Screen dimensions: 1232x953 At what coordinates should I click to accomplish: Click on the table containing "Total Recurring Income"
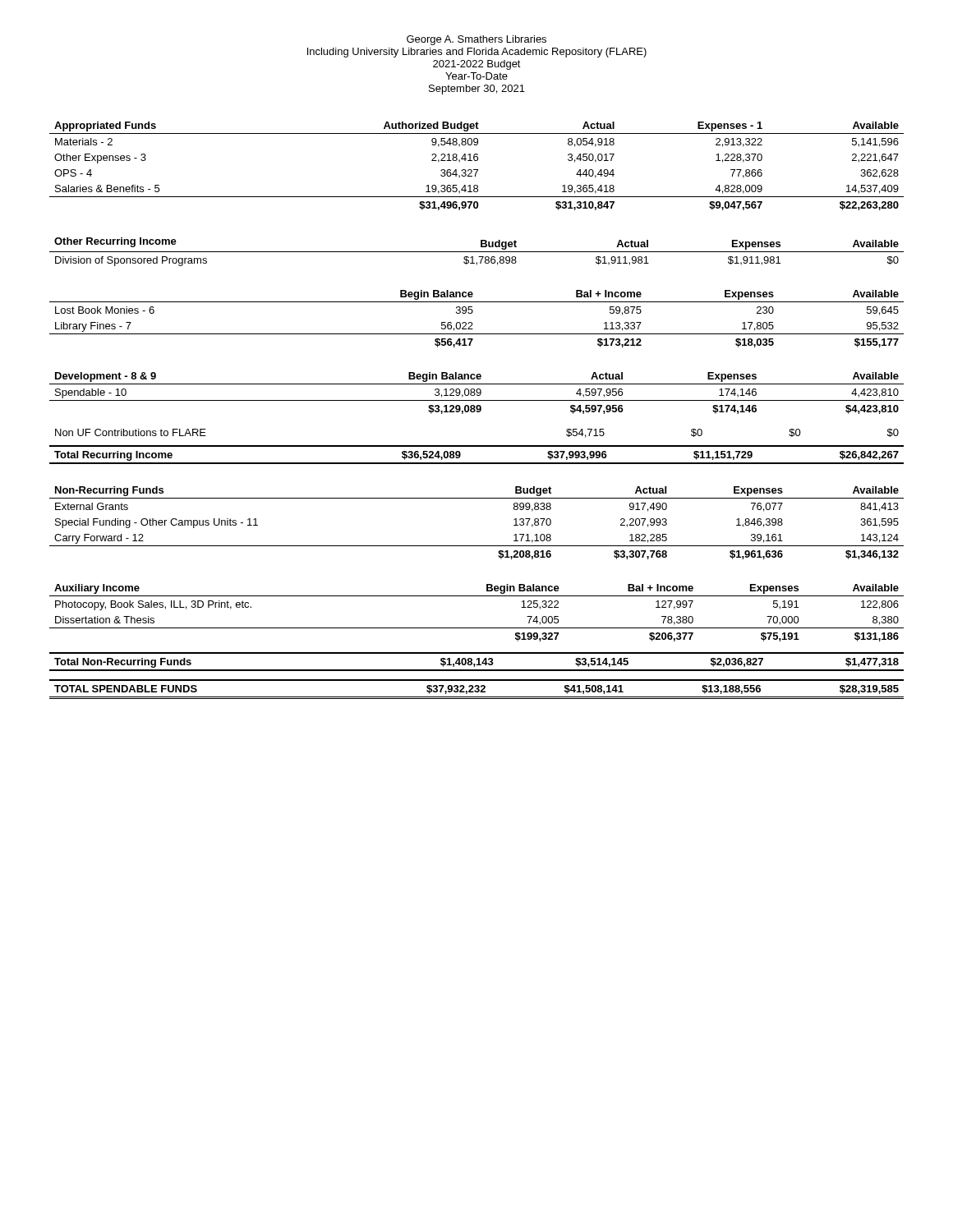476,455
